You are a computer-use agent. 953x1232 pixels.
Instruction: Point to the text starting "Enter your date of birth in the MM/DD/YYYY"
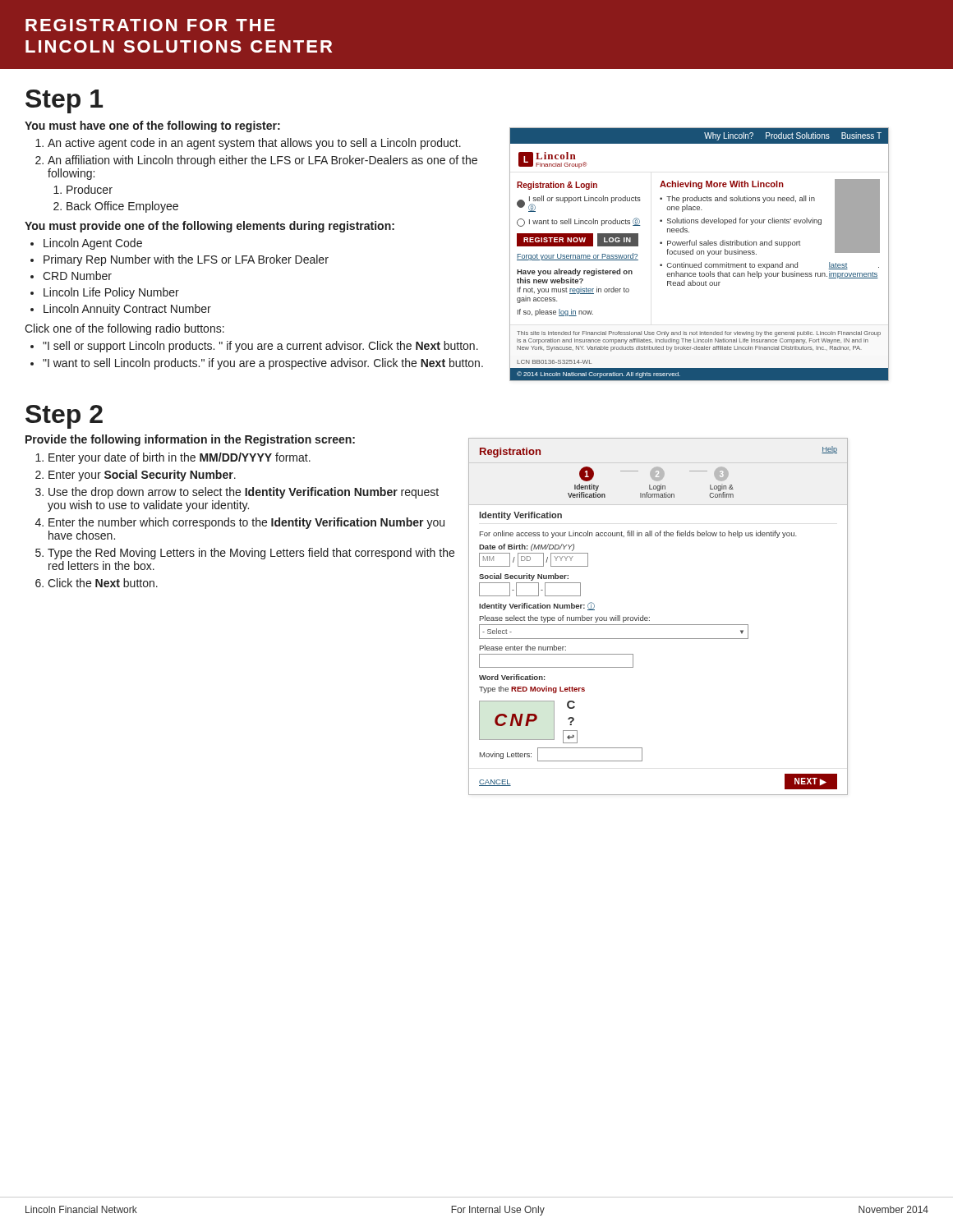point(179,458)
